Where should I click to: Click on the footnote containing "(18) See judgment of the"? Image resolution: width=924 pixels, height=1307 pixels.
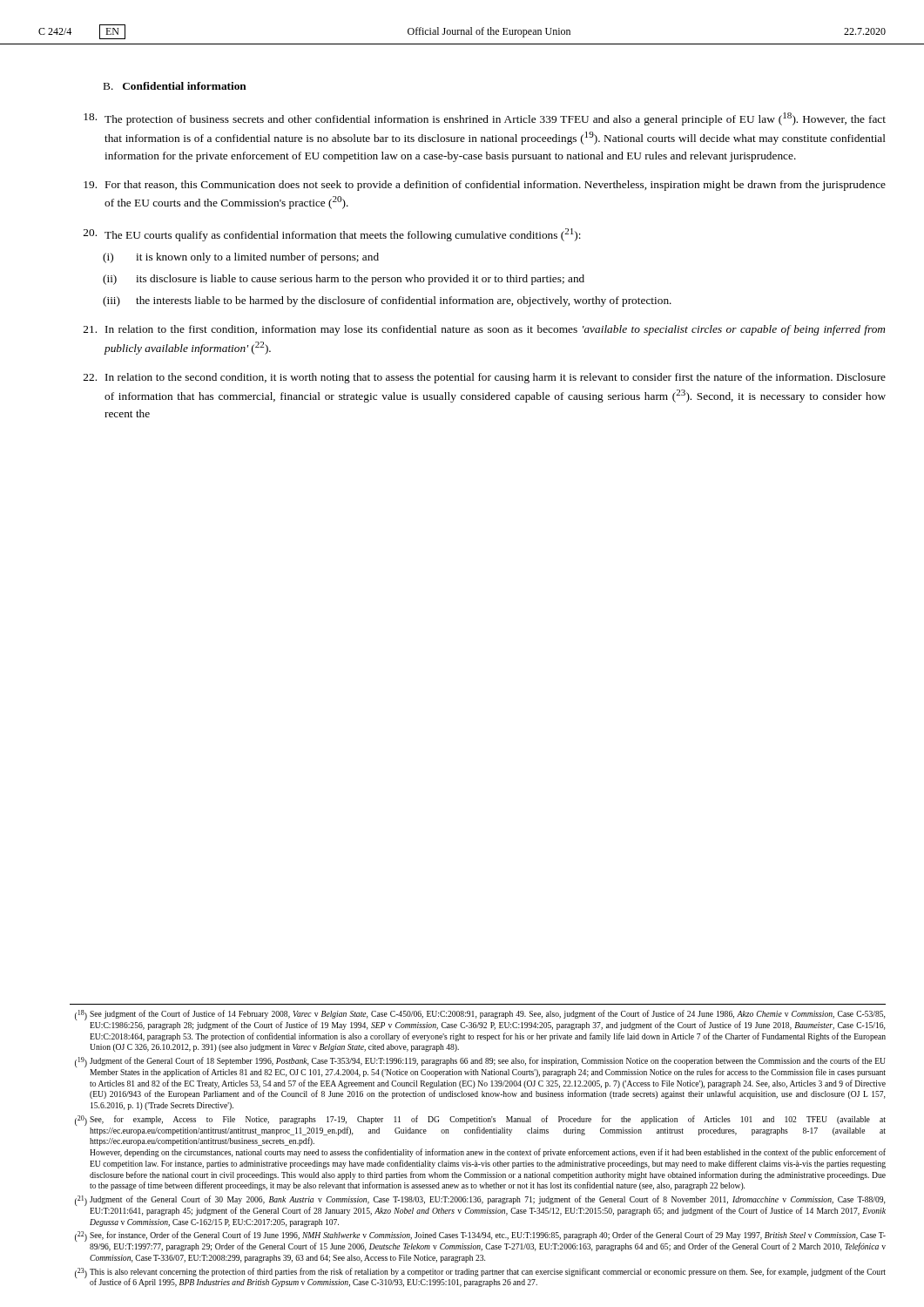pyautogui.click(x=478, y=1031)
